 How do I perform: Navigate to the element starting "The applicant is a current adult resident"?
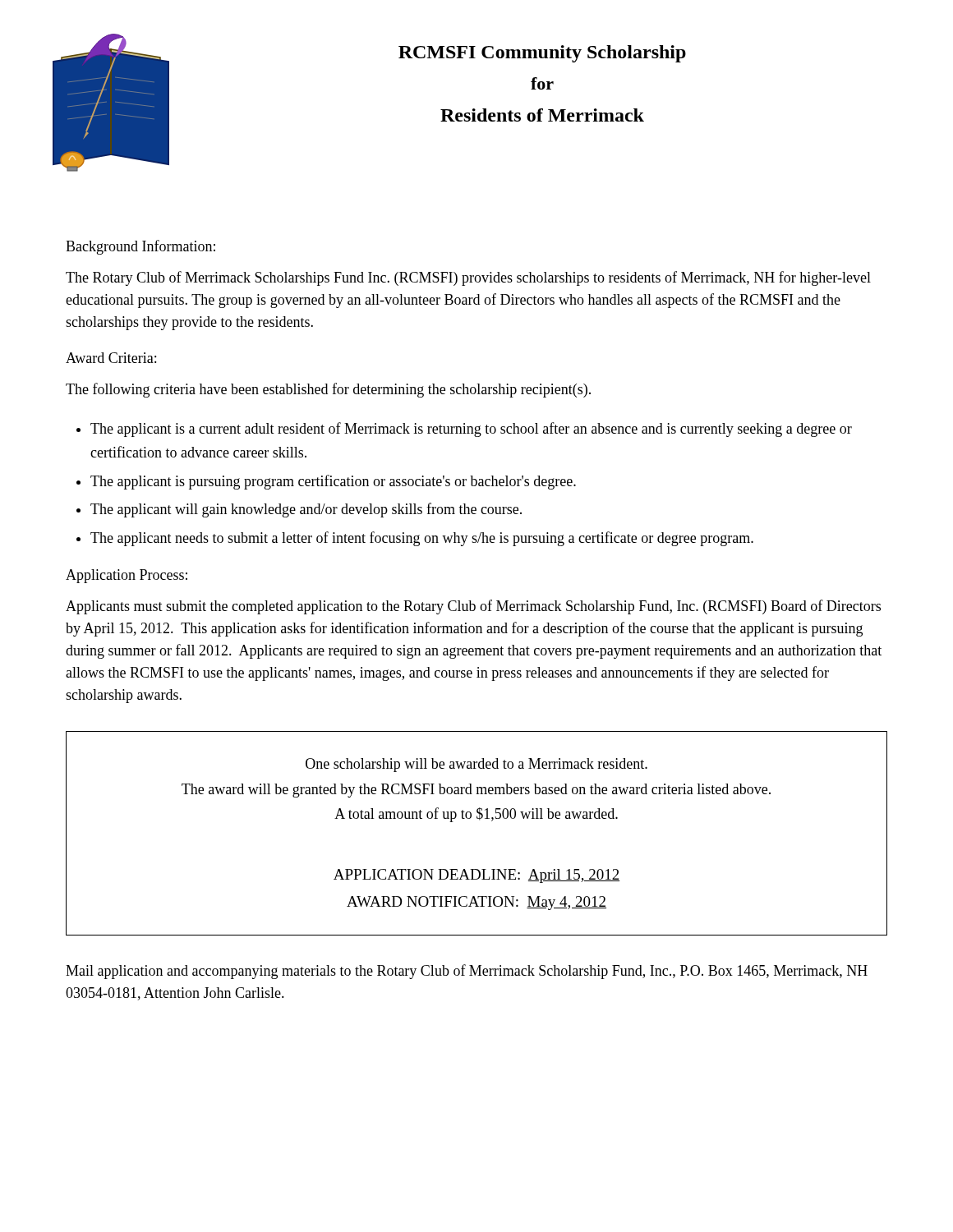pos(471,441)
